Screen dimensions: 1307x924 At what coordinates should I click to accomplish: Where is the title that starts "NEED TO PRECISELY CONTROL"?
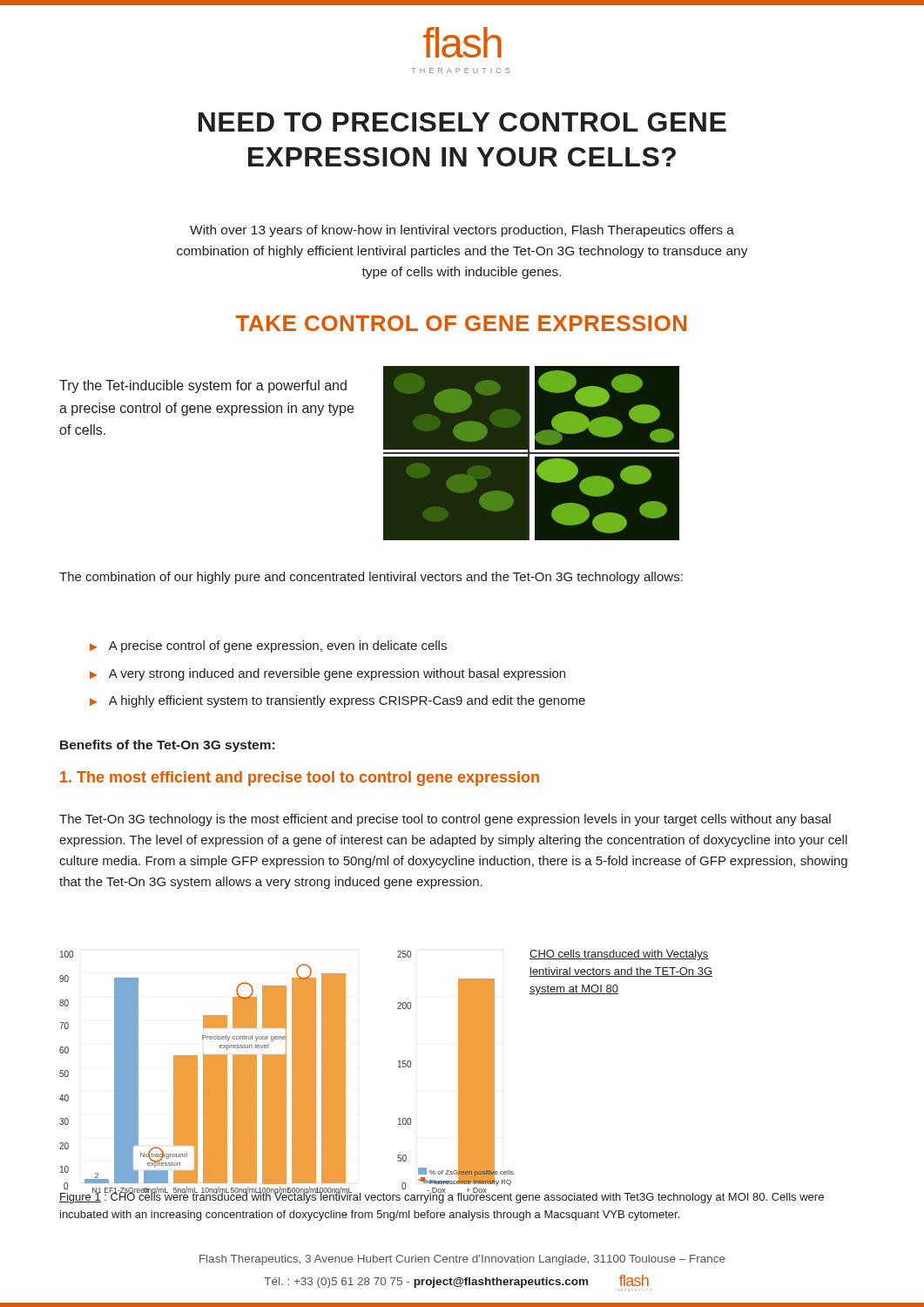(x=462, y=139)
